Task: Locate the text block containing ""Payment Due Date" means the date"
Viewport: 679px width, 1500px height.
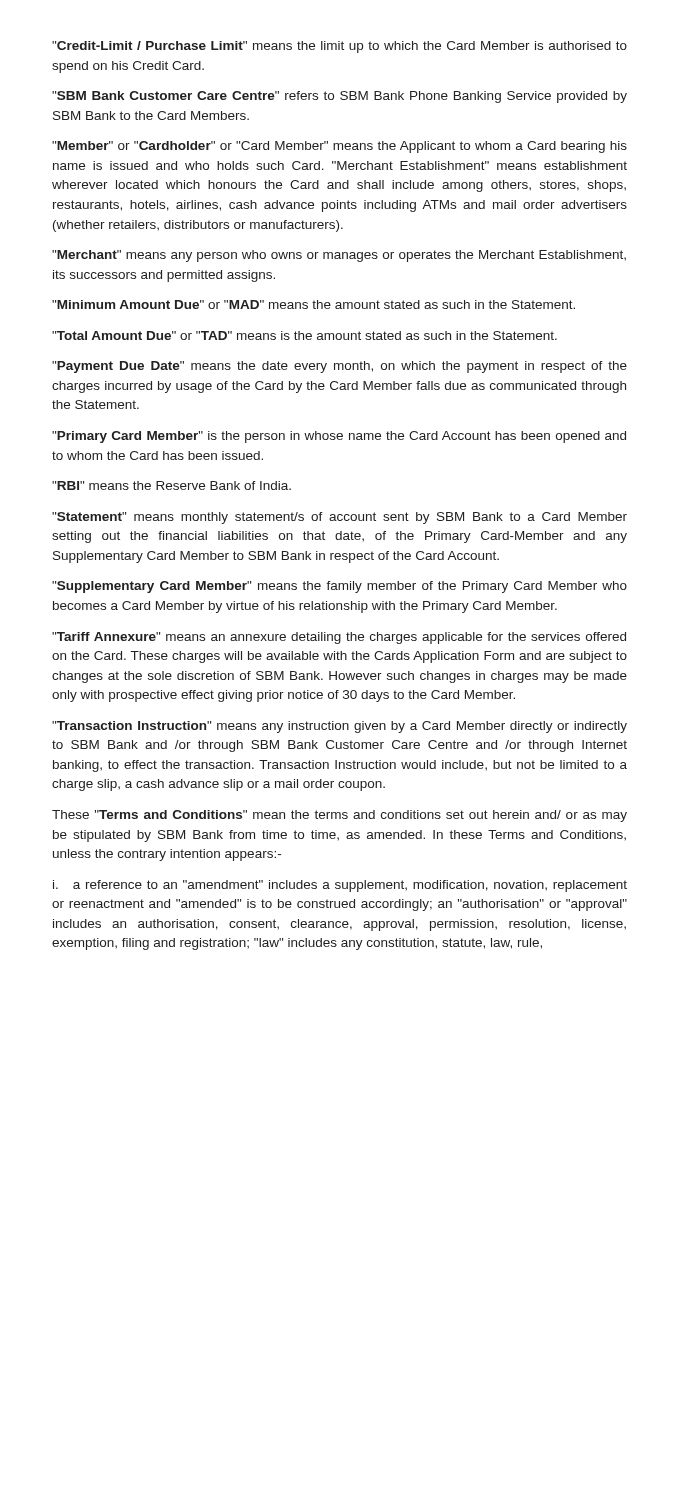Action: pyautogui.click(x=340, y=385)
